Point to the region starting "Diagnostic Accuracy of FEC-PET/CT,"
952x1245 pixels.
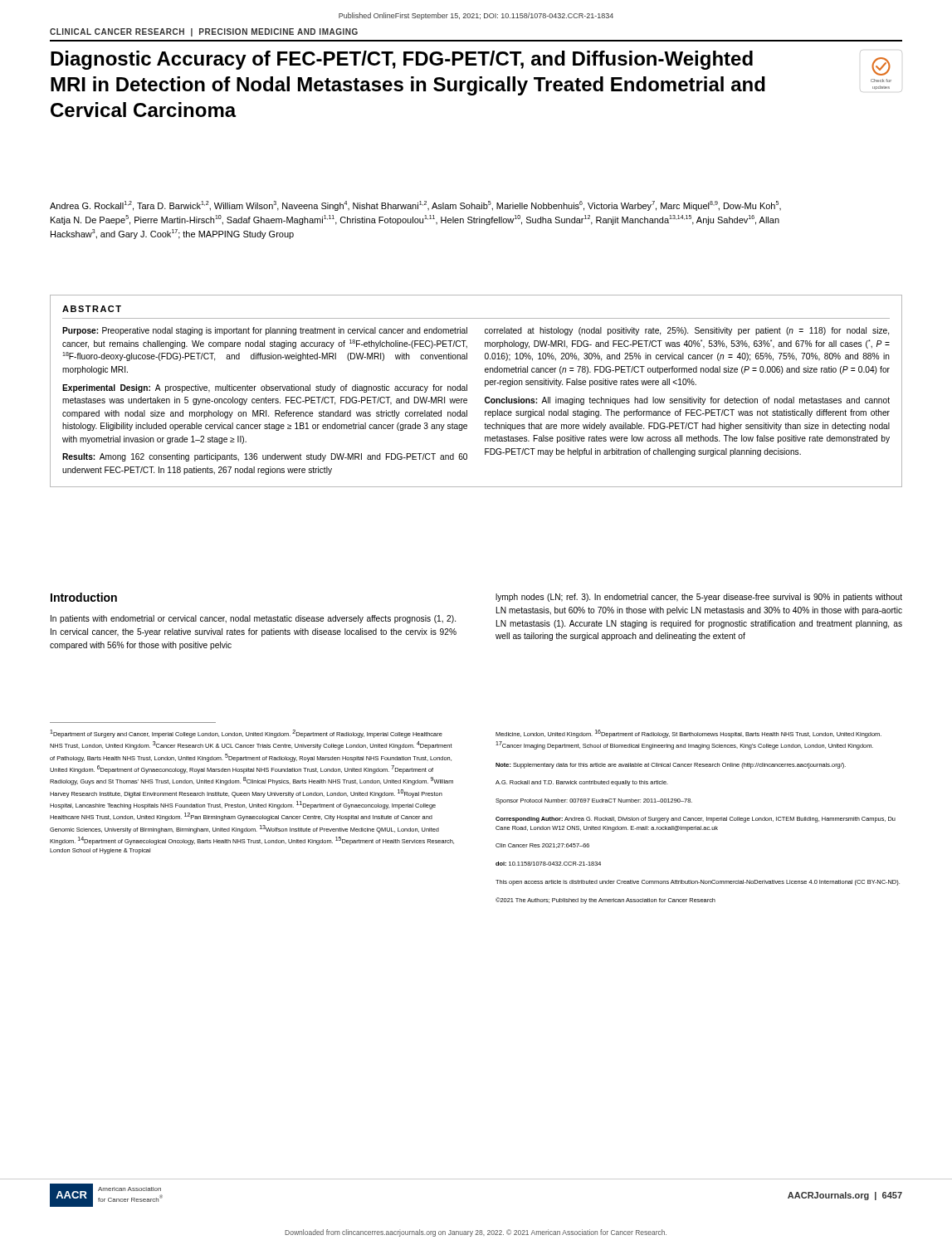click(421, 84)
